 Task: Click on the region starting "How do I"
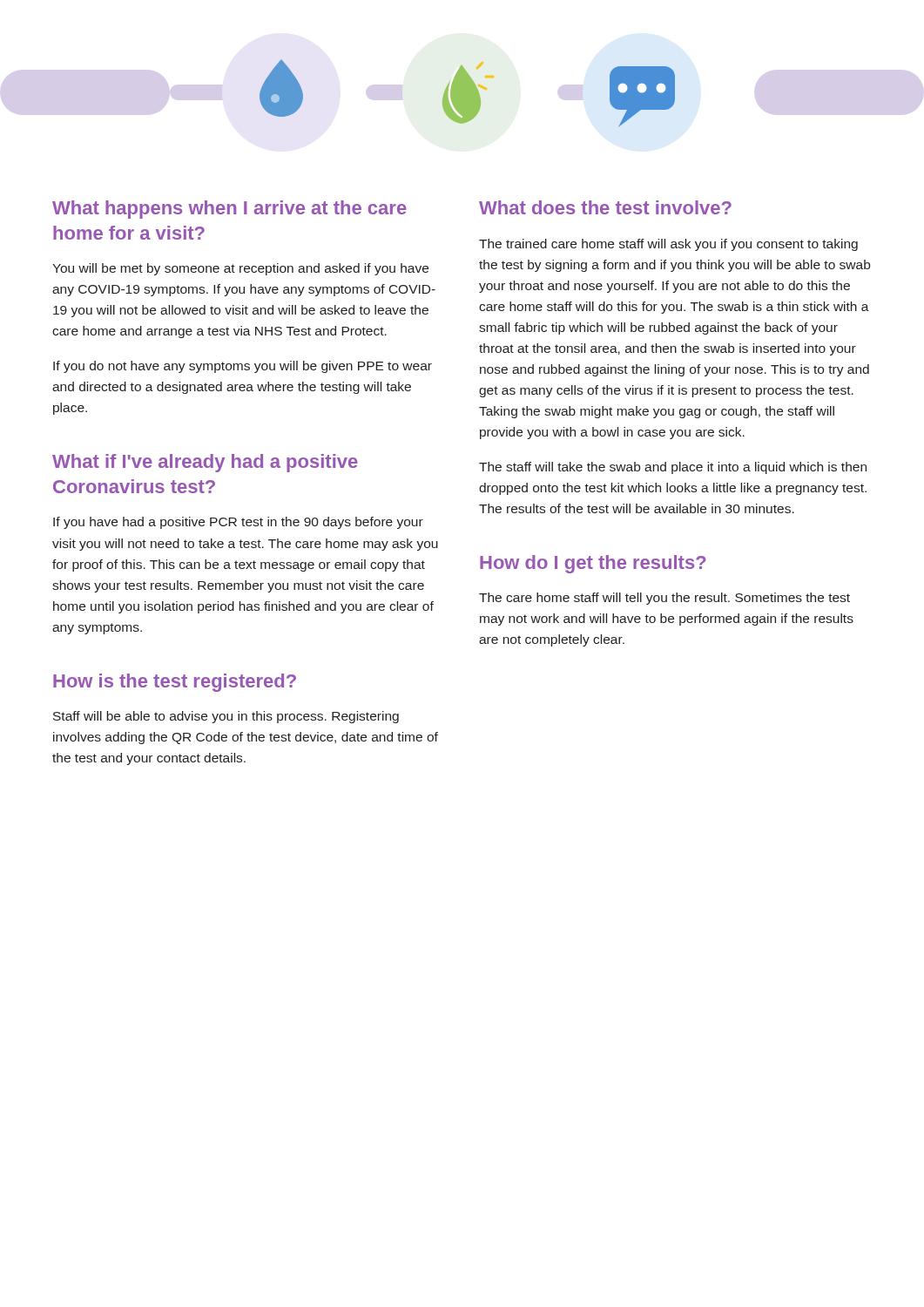coord(593,562)
